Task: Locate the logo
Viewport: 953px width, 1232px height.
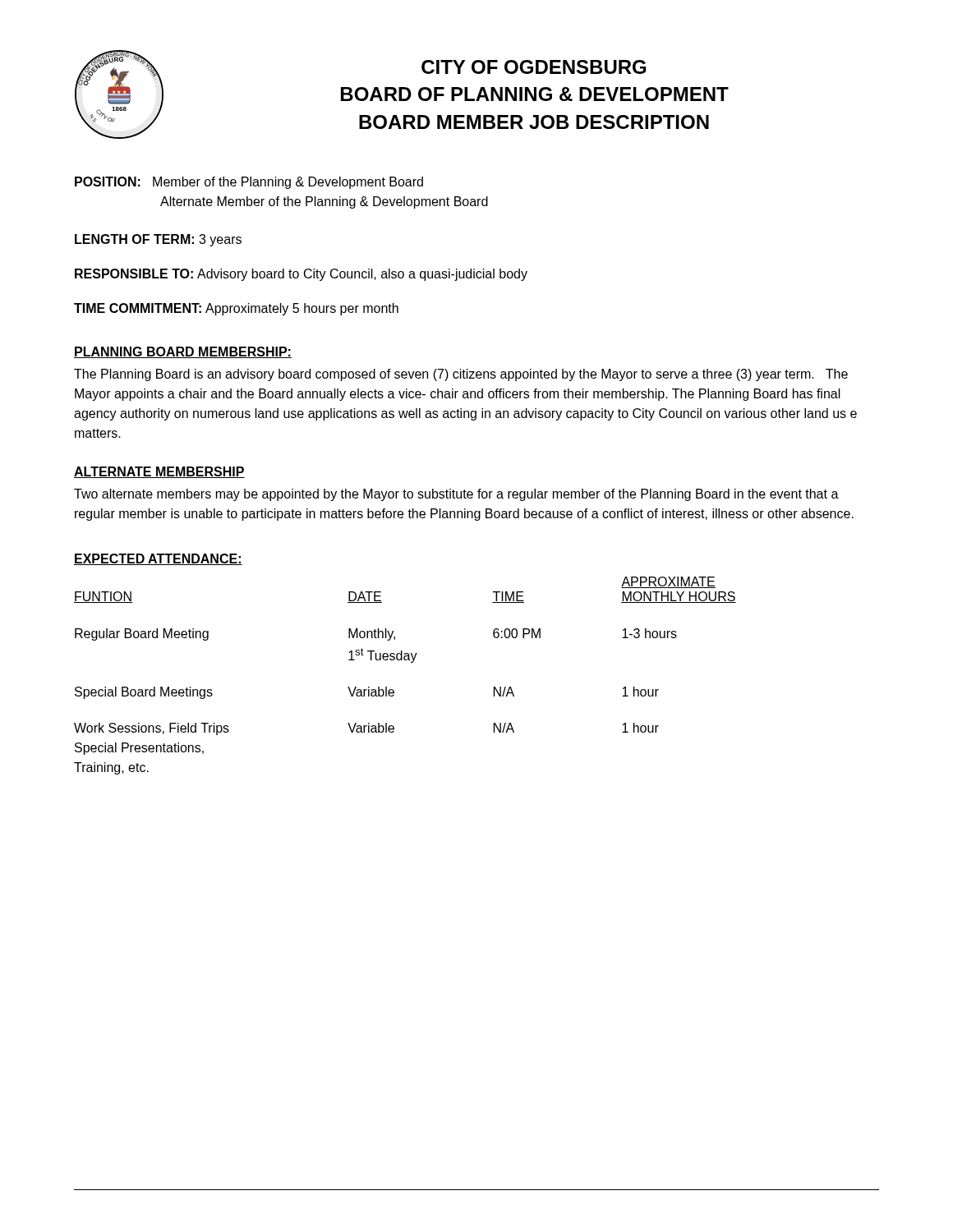Action: click(x=119, y=94)
